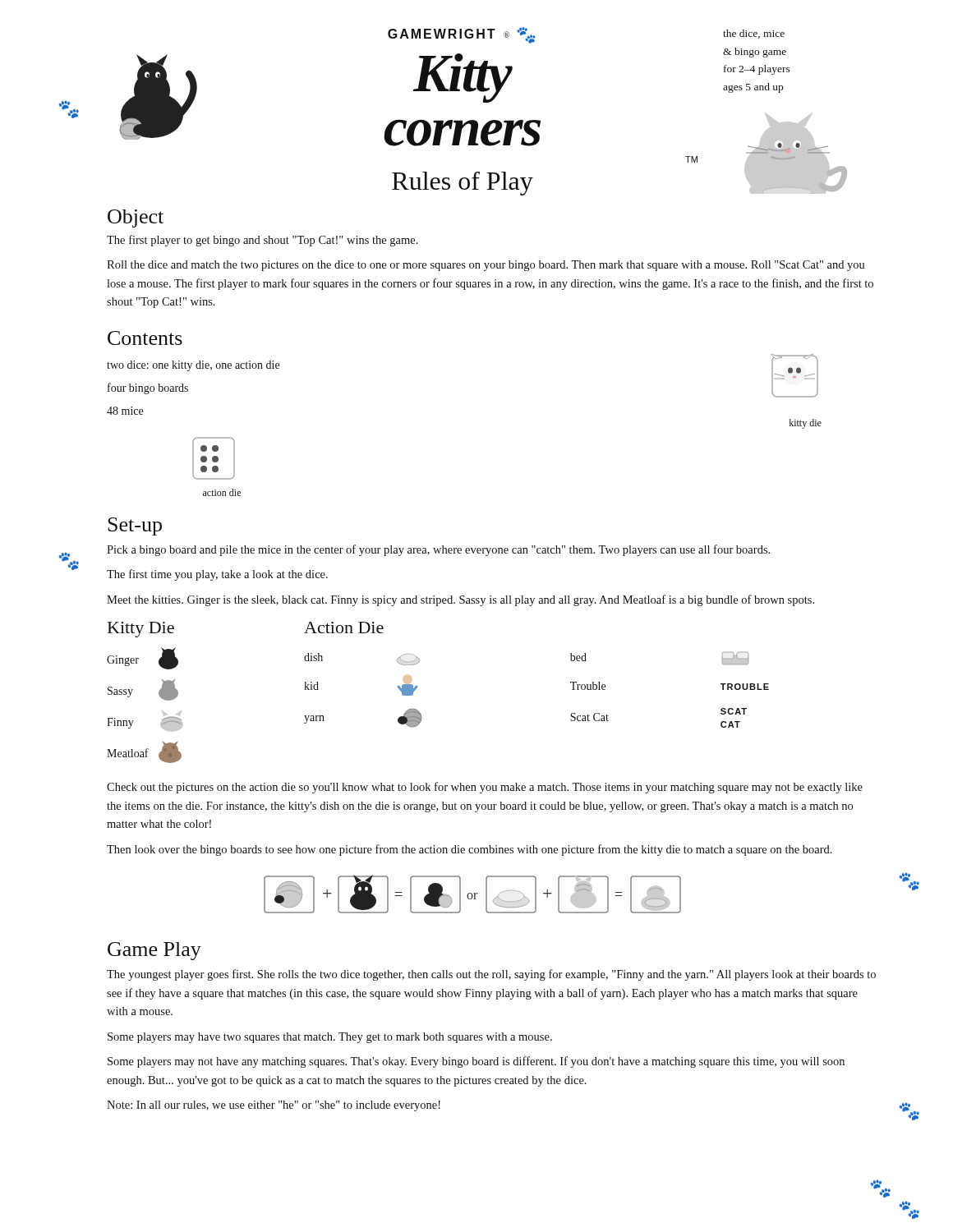The image size is (953, 1232).
Task: Locate the block starting "Some players may have two squares that"
Action: (330, 1036)
